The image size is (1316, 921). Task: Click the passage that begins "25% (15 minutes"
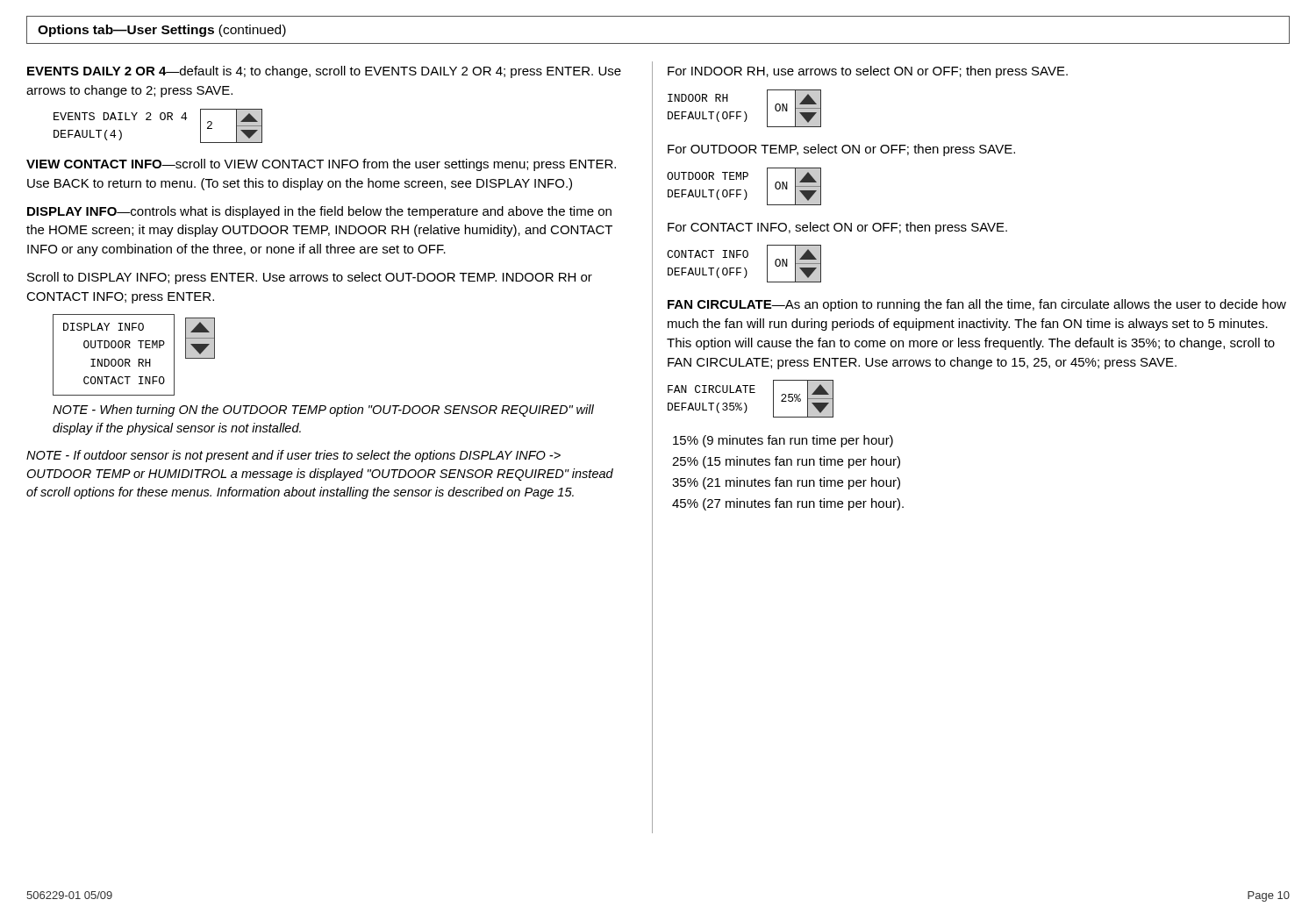tap(786, 462)
